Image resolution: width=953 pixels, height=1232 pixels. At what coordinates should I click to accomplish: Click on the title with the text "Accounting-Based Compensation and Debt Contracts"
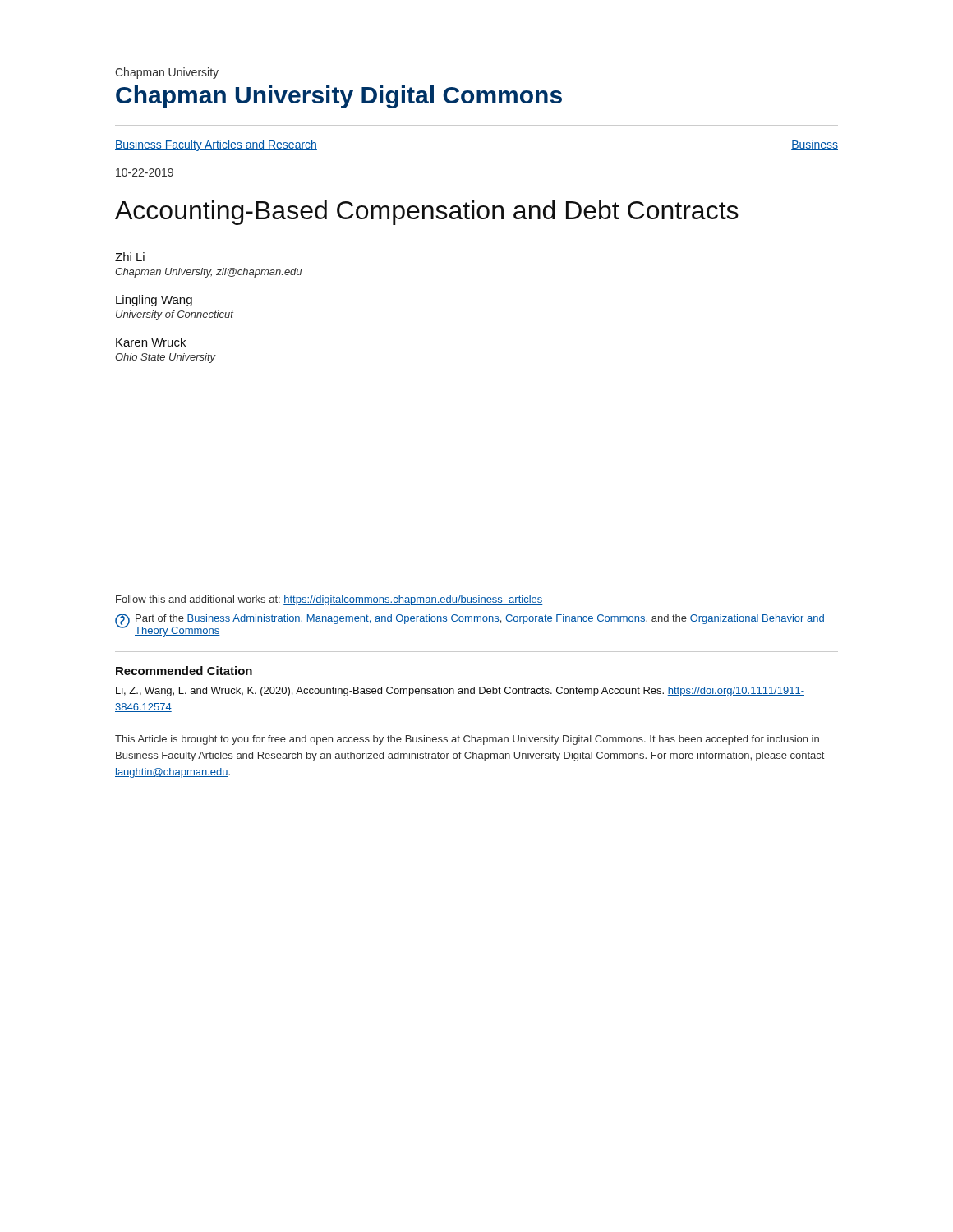[x=427, y=210]
